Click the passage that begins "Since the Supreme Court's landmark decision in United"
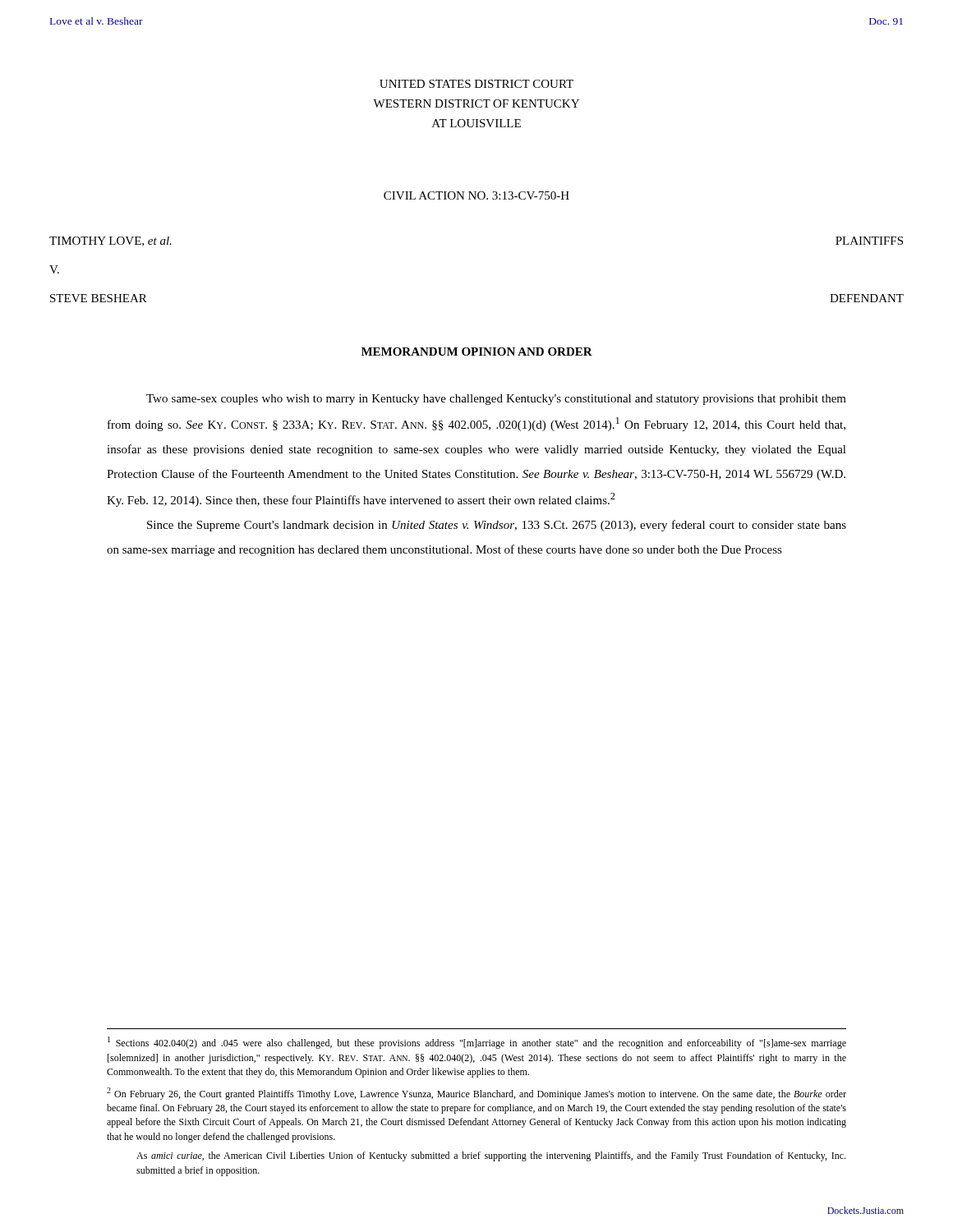953x1232 pixels. tap(476, 537)
